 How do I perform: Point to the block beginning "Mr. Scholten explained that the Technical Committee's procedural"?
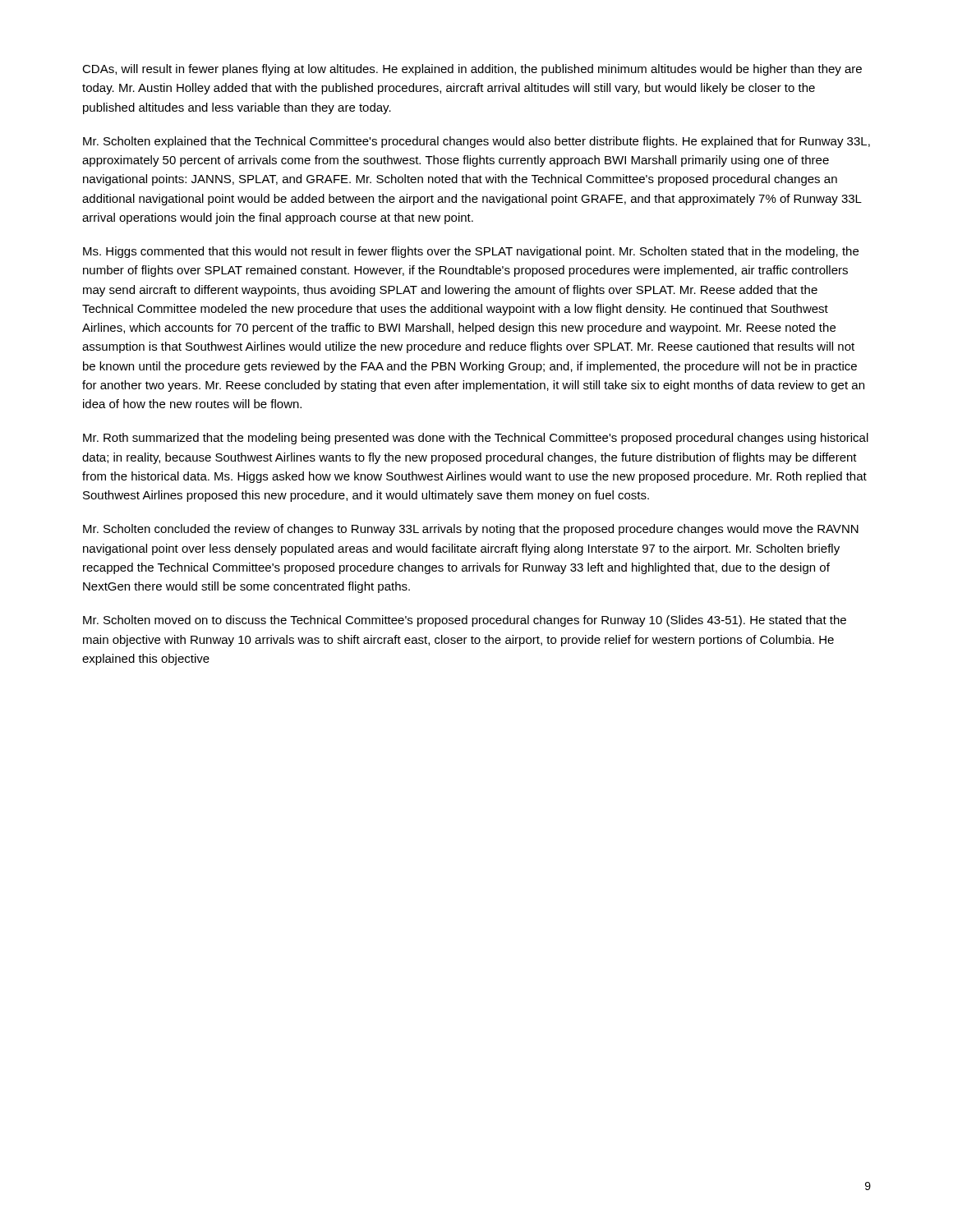tap(476, 179)
